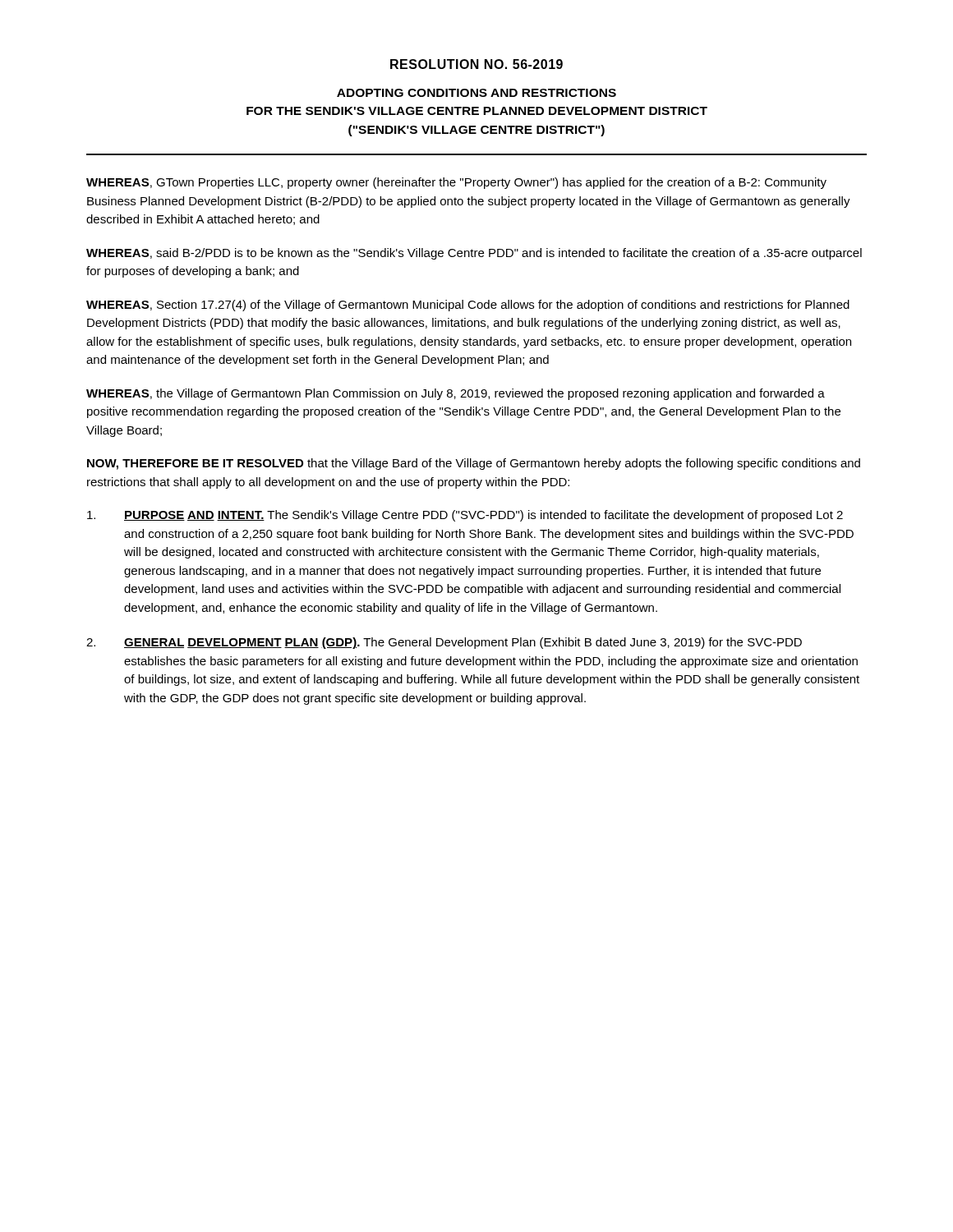Locate the block starting "WHEREAS, the Village of"

point(464,411)
